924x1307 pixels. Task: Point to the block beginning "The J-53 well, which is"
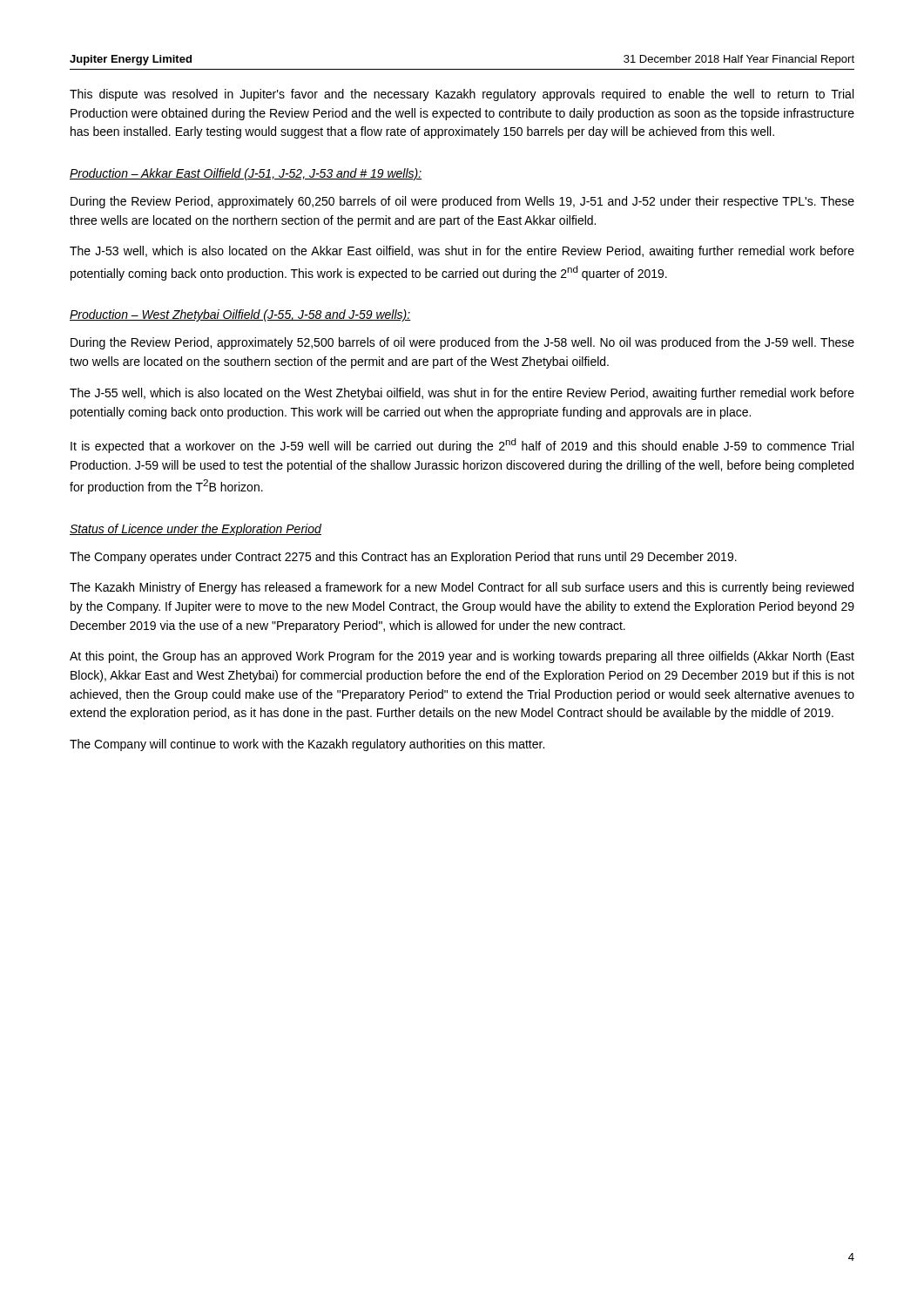click(462, 262)
